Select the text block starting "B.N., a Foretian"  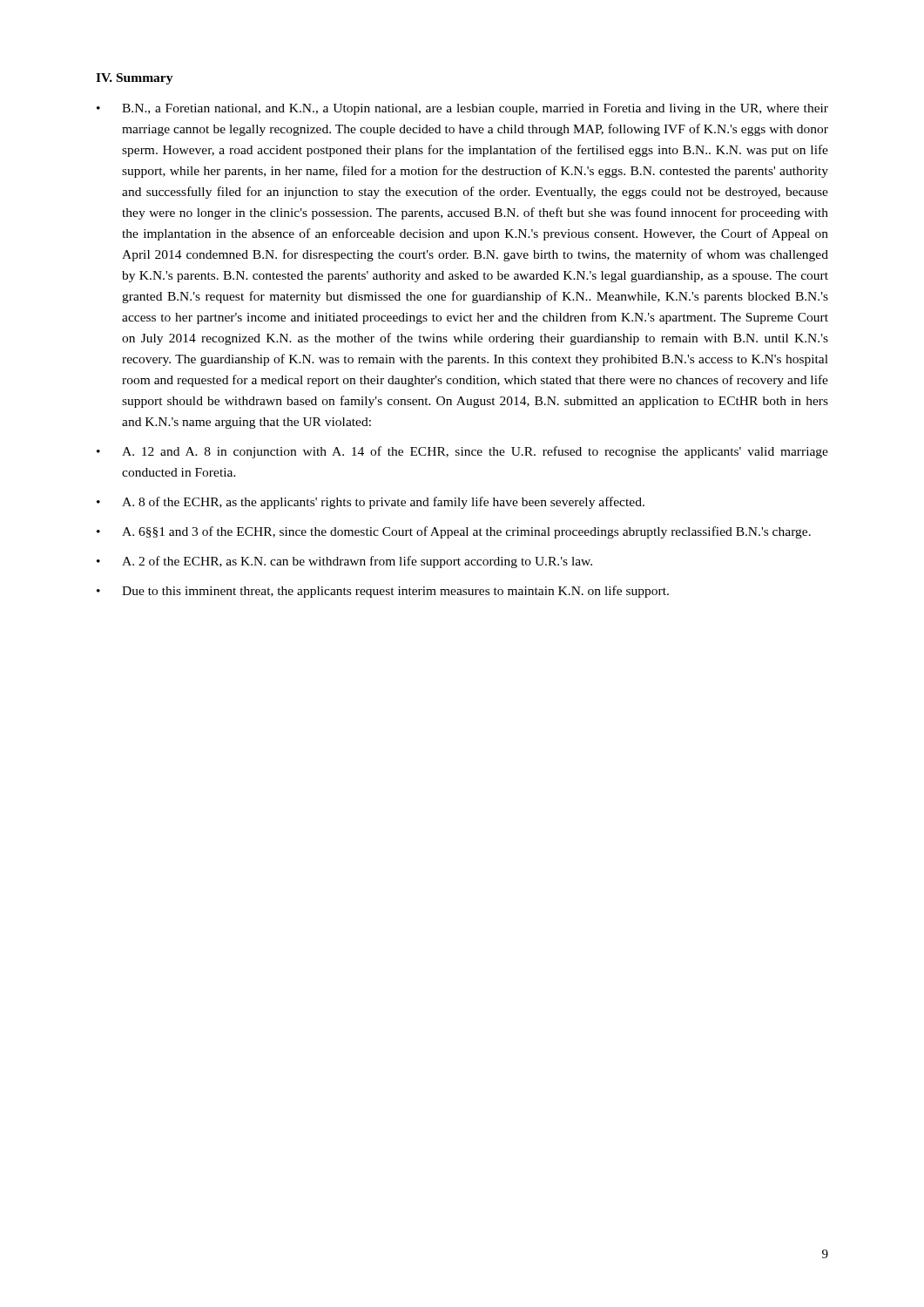tap(475, 265)
